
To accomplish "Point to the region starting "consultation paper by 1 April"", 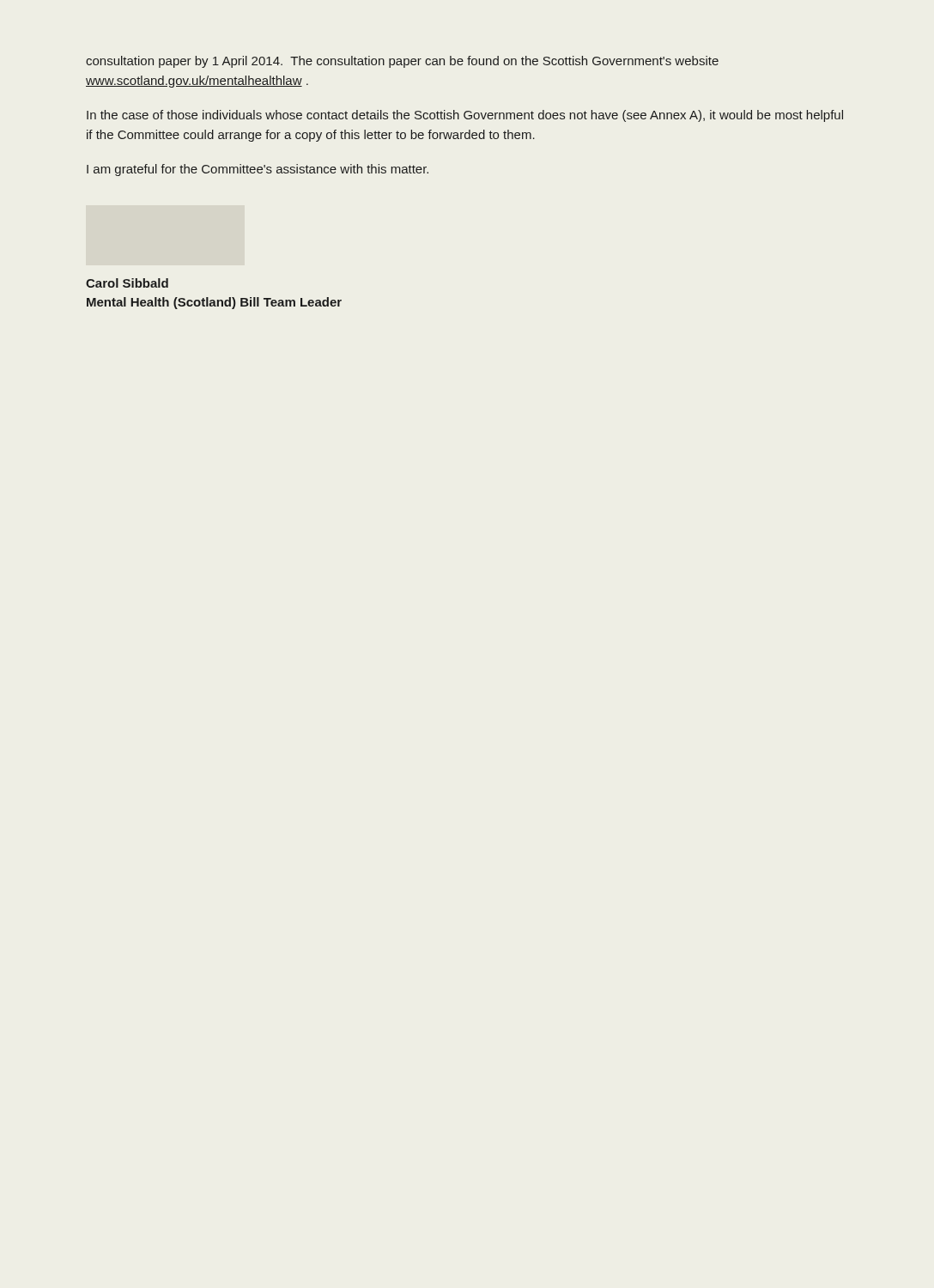I will pyautogui.click(x=402, y=70).
